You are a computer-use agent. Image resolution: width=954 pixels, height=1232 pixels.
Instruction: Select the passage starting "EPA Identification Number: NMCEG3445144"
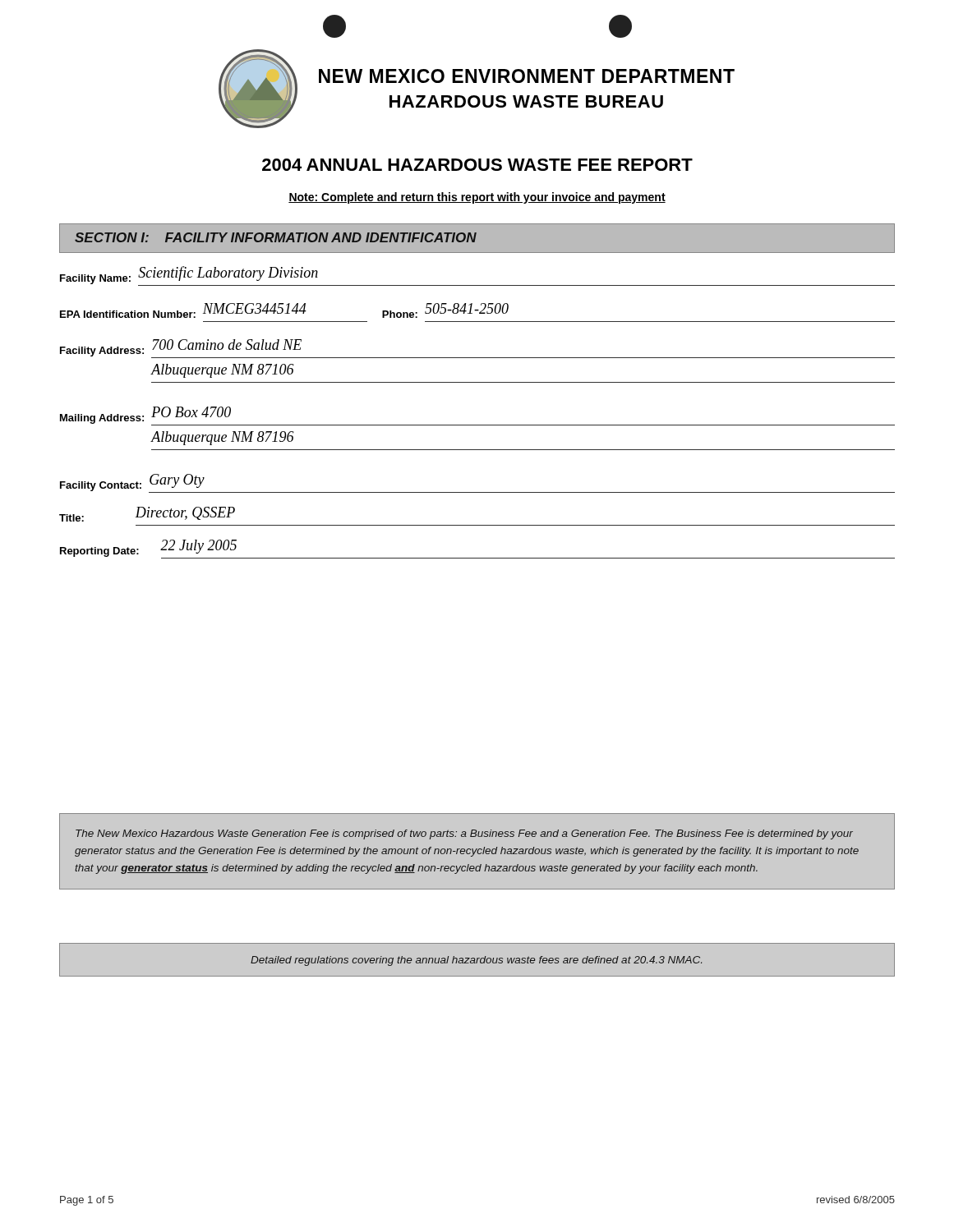477,311
